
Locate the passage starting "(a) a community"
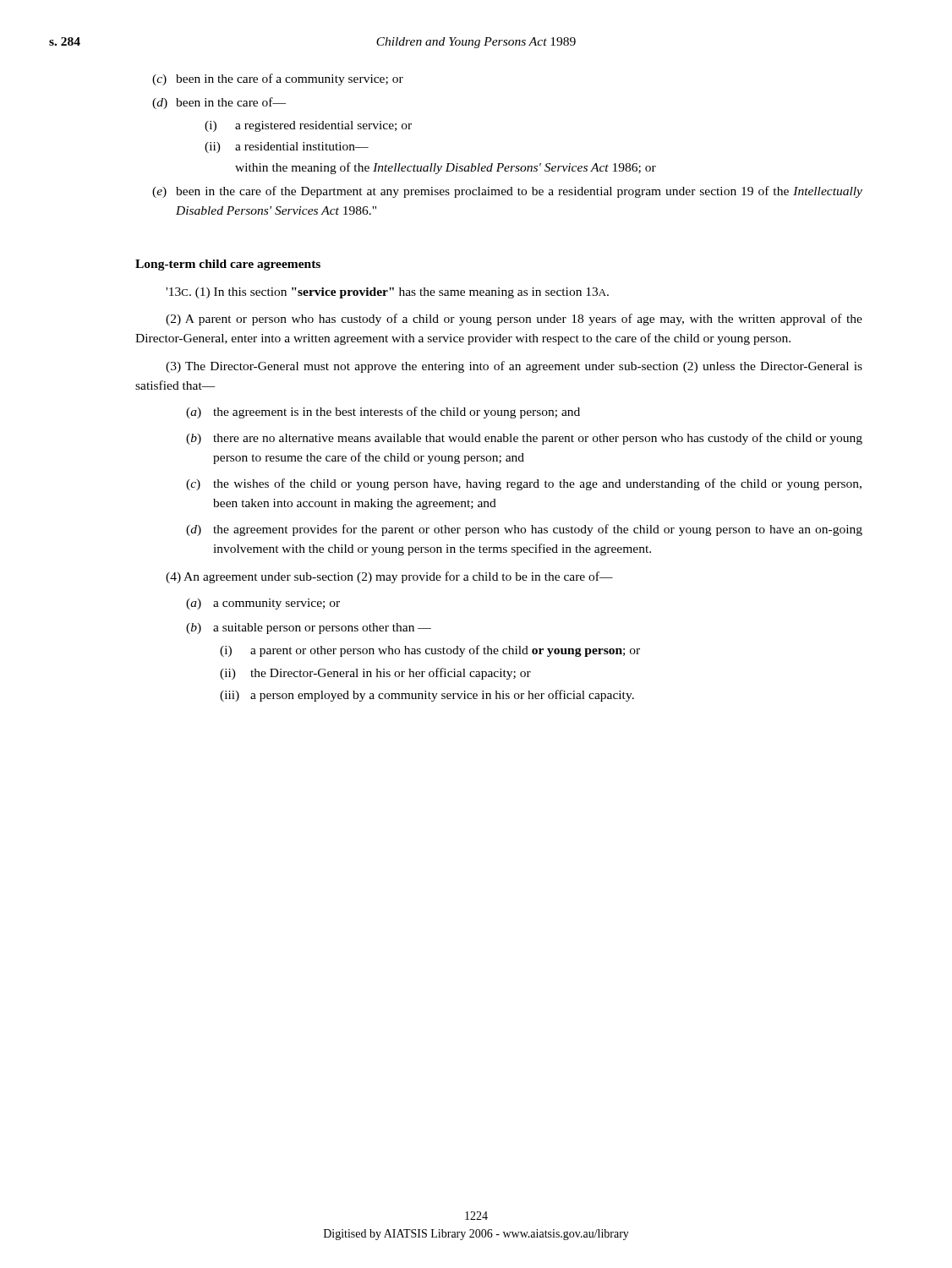tap(263, 604)
